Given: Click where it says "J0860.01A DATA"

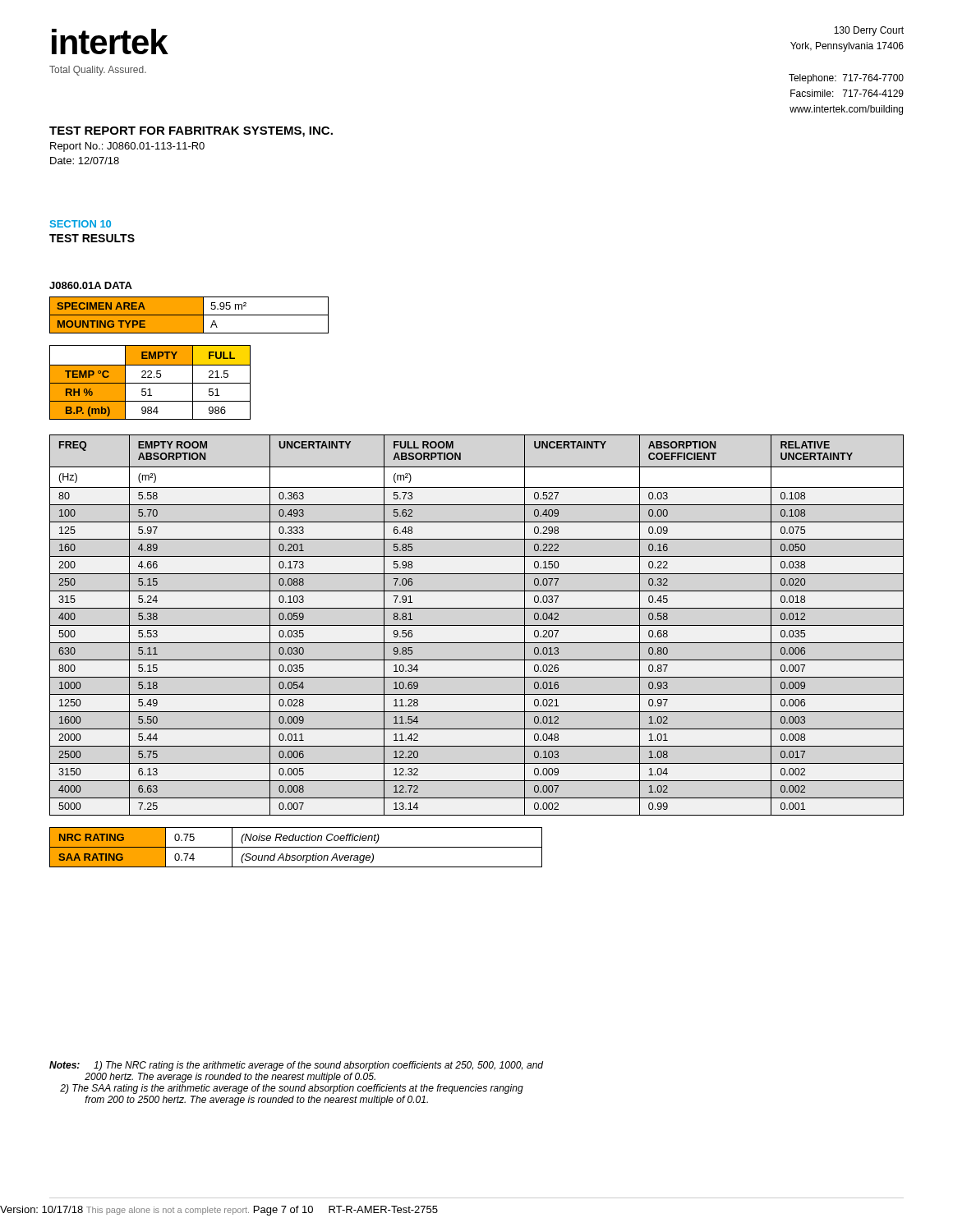Looking at the screenshot, I should pyautogui.click(x=91, y=285).
